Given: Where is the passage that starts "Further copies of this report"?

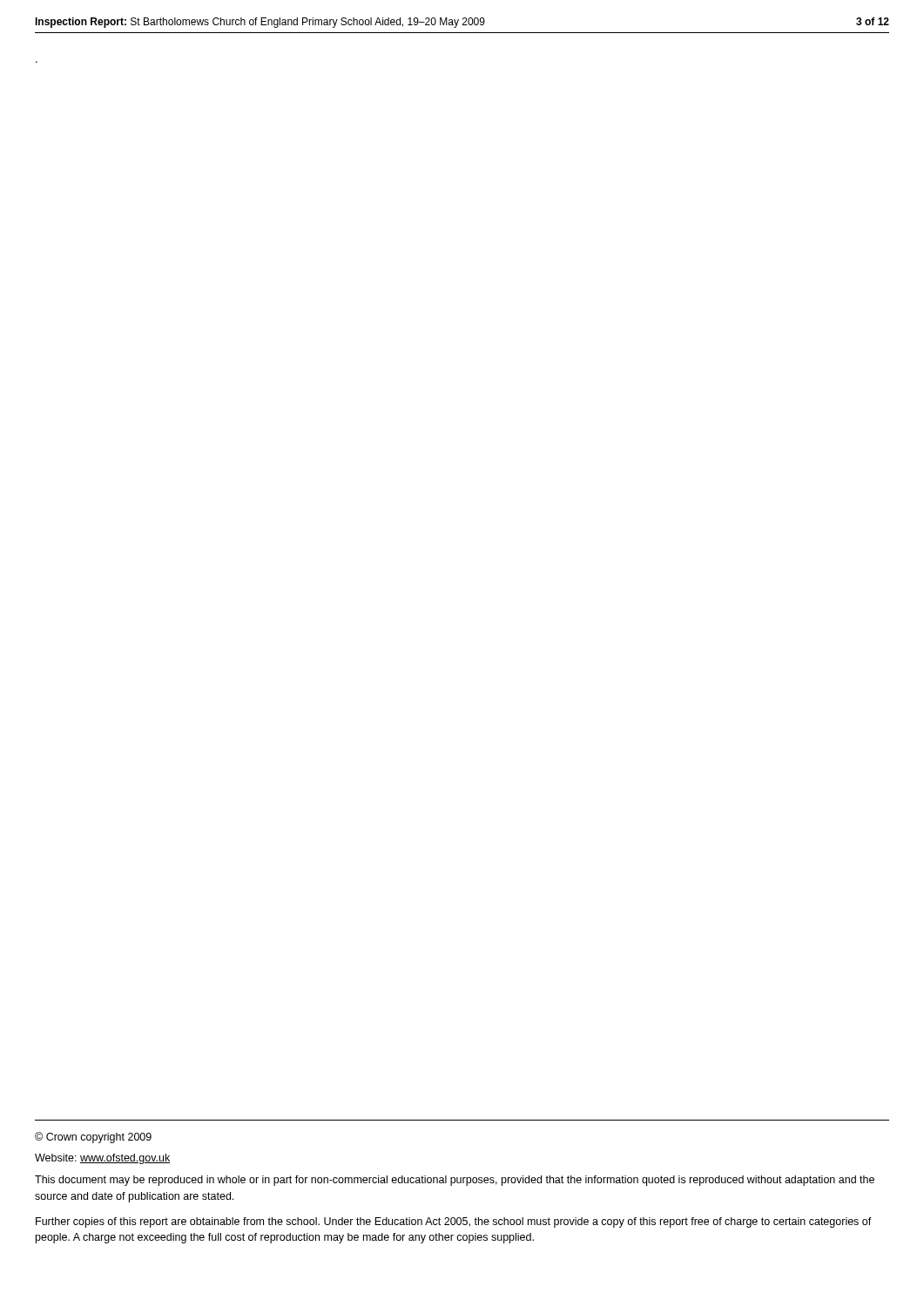Looking at the screenshot, I should [x=453, y=1229].
